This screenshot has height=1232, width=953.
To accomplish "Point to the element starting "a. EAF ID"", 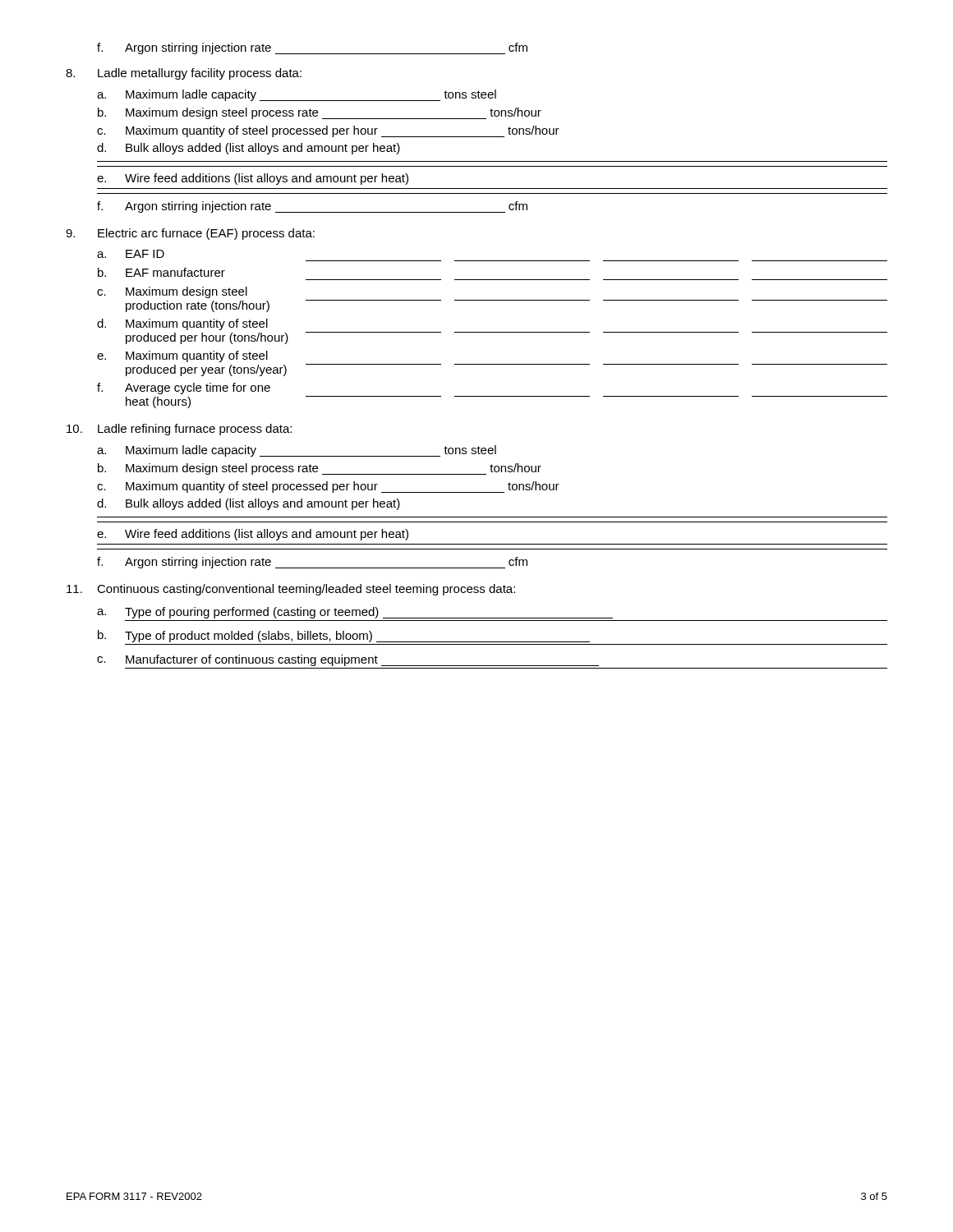I will (492, 254).
